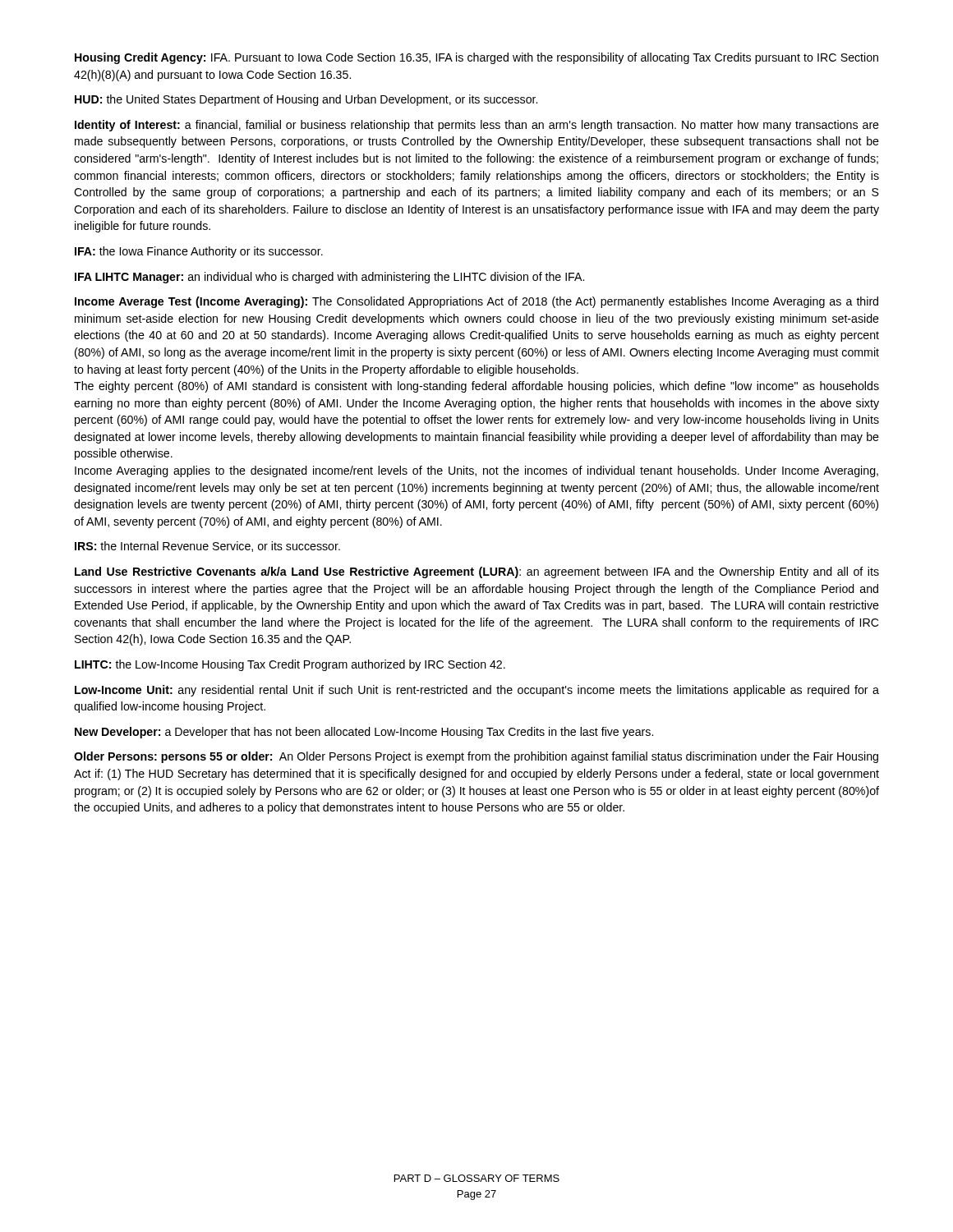The width and height of the screenshot is (953, 1232).
Task: Point to the text block starting "New Developer: a Developer that has not been"
Action: [364, 732]
